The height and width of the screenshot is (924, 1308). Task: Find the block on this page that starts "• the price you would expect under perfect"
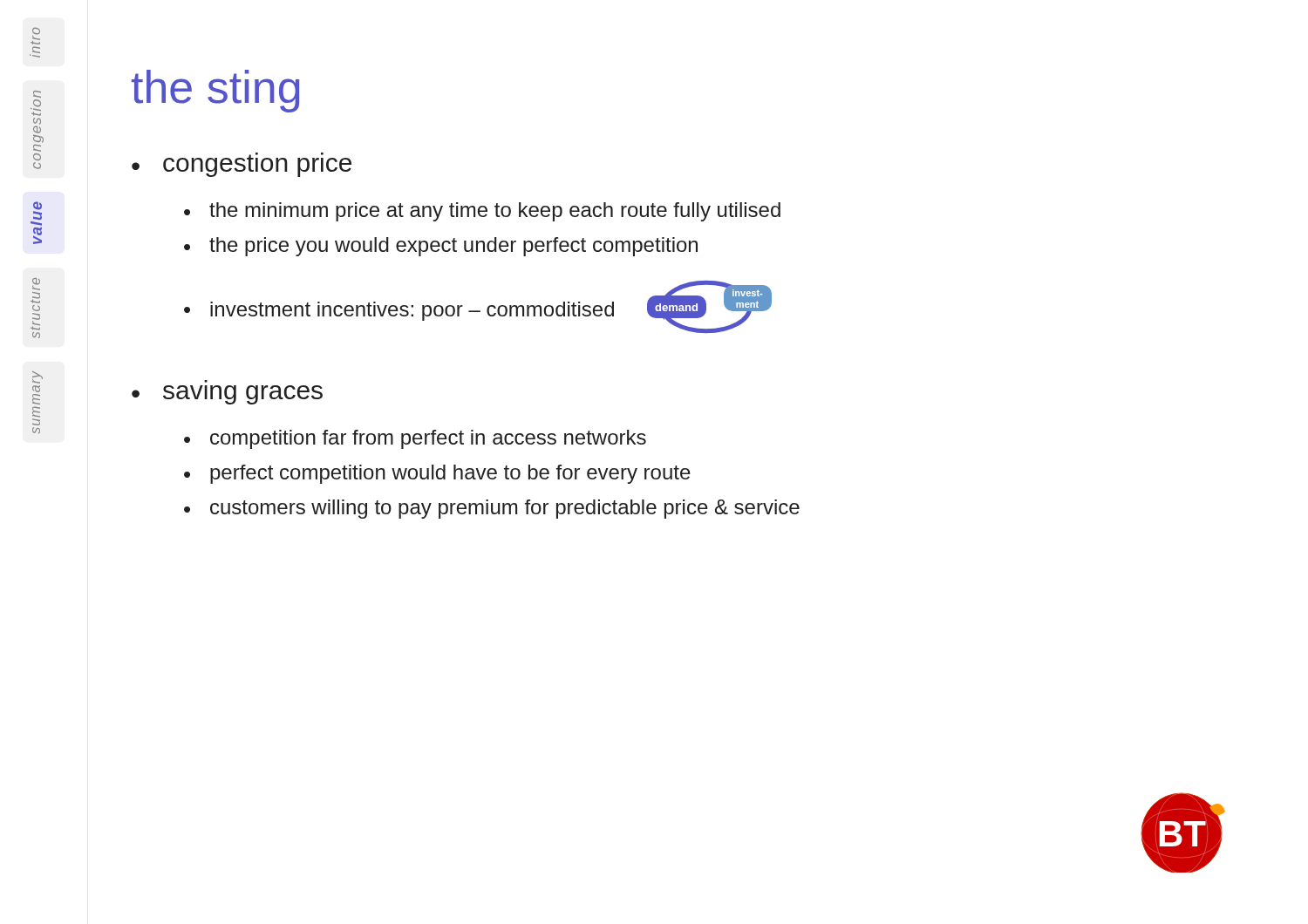point(441,247)
